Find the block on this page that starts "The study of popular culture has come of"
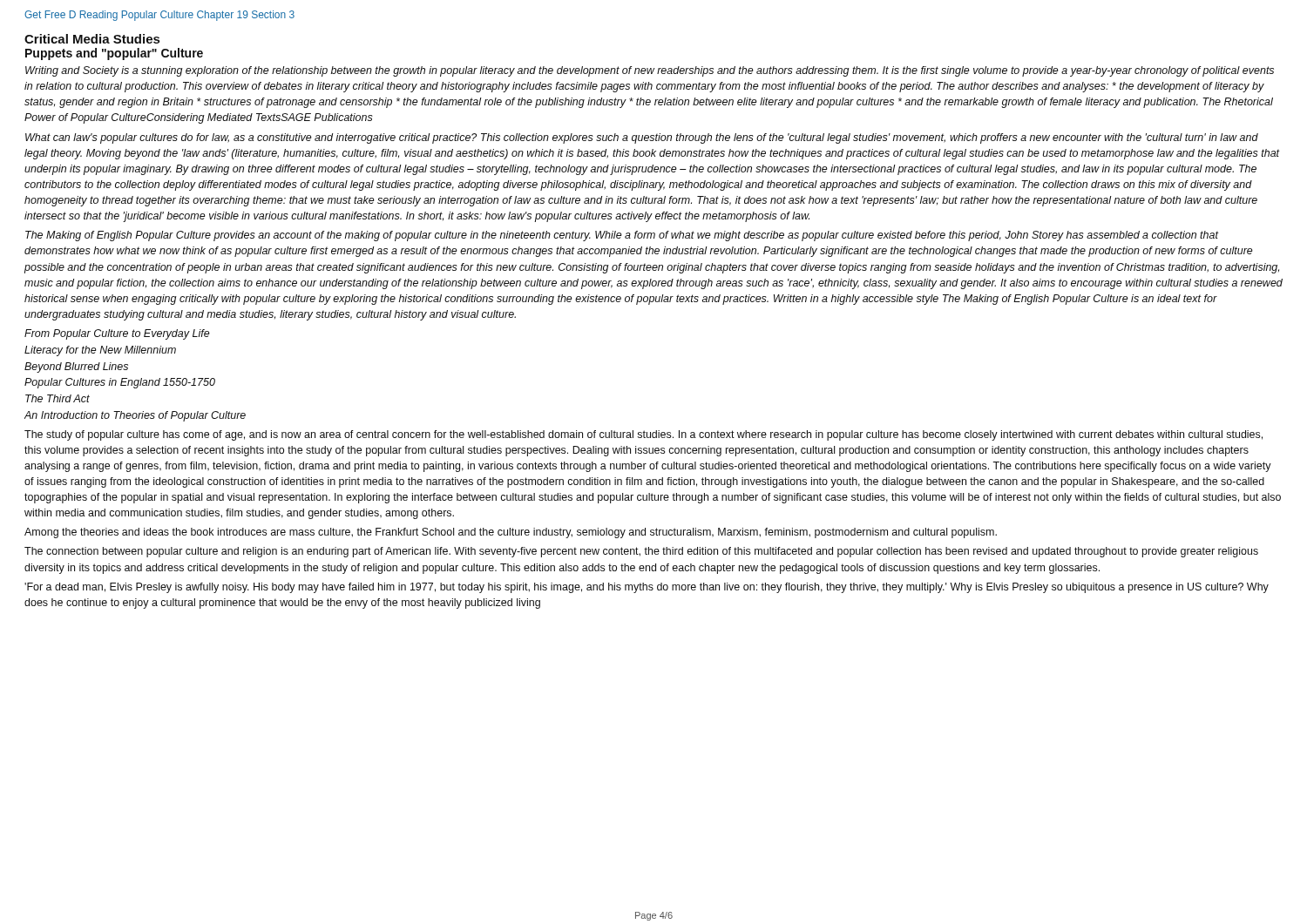1307x924 pixels. 653,474
